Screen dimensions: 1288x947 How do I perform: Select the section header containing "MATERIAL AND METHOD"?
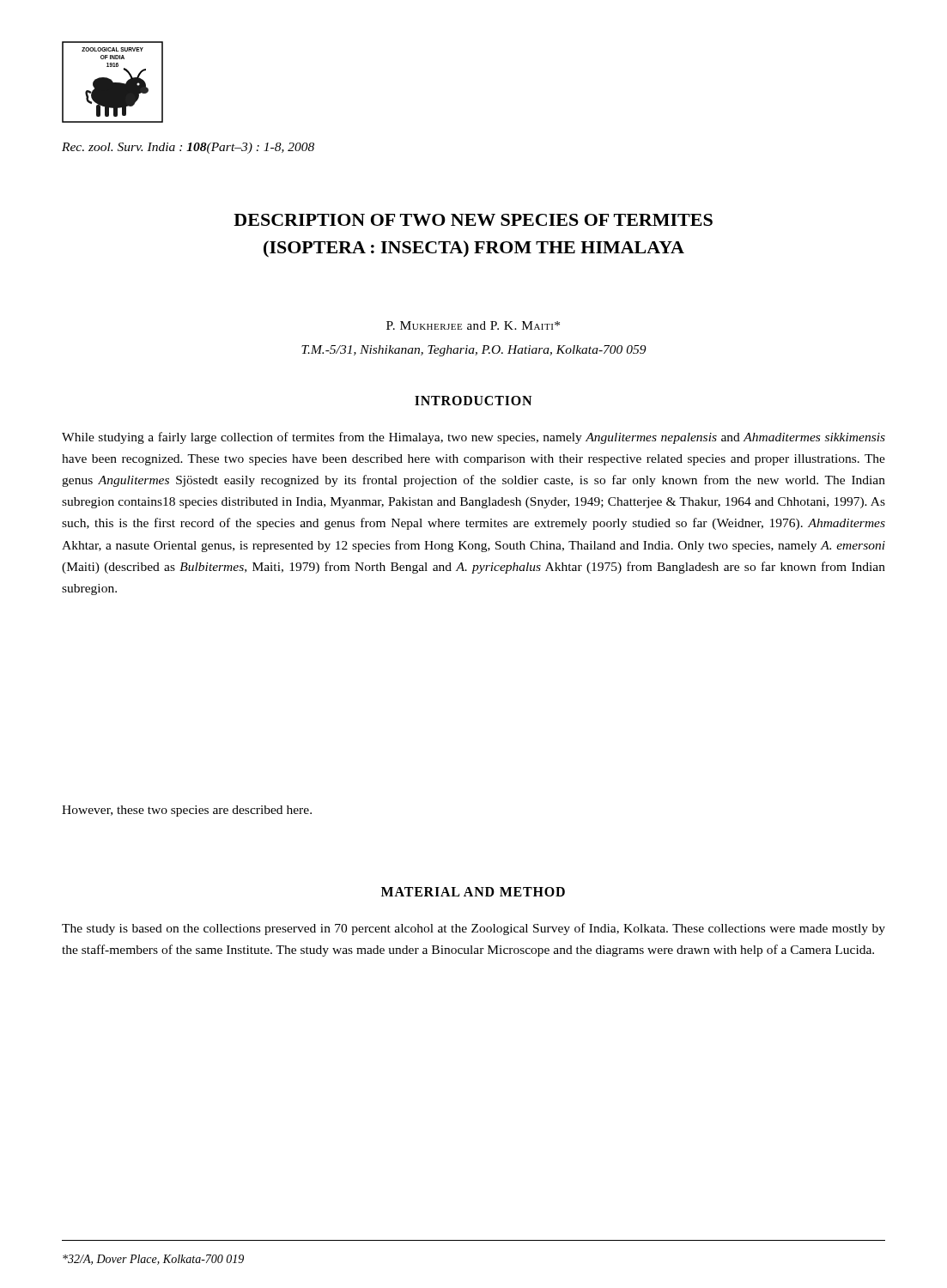[474, 892]
